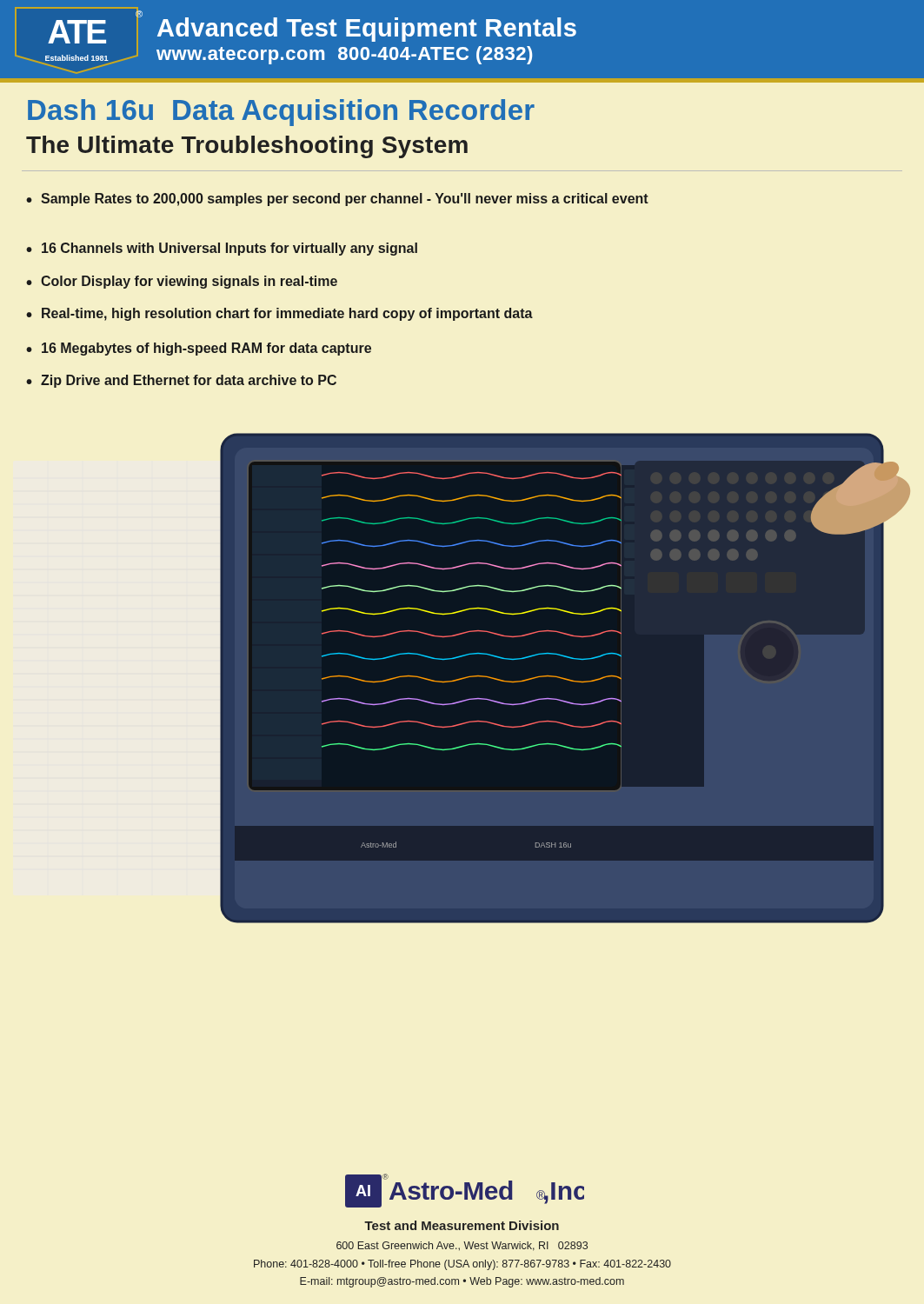This screenshot has width=924, height=1304.
Task: Click on the passage starting "• Zip Drive and Ethernet"
Action: (181, 383)
